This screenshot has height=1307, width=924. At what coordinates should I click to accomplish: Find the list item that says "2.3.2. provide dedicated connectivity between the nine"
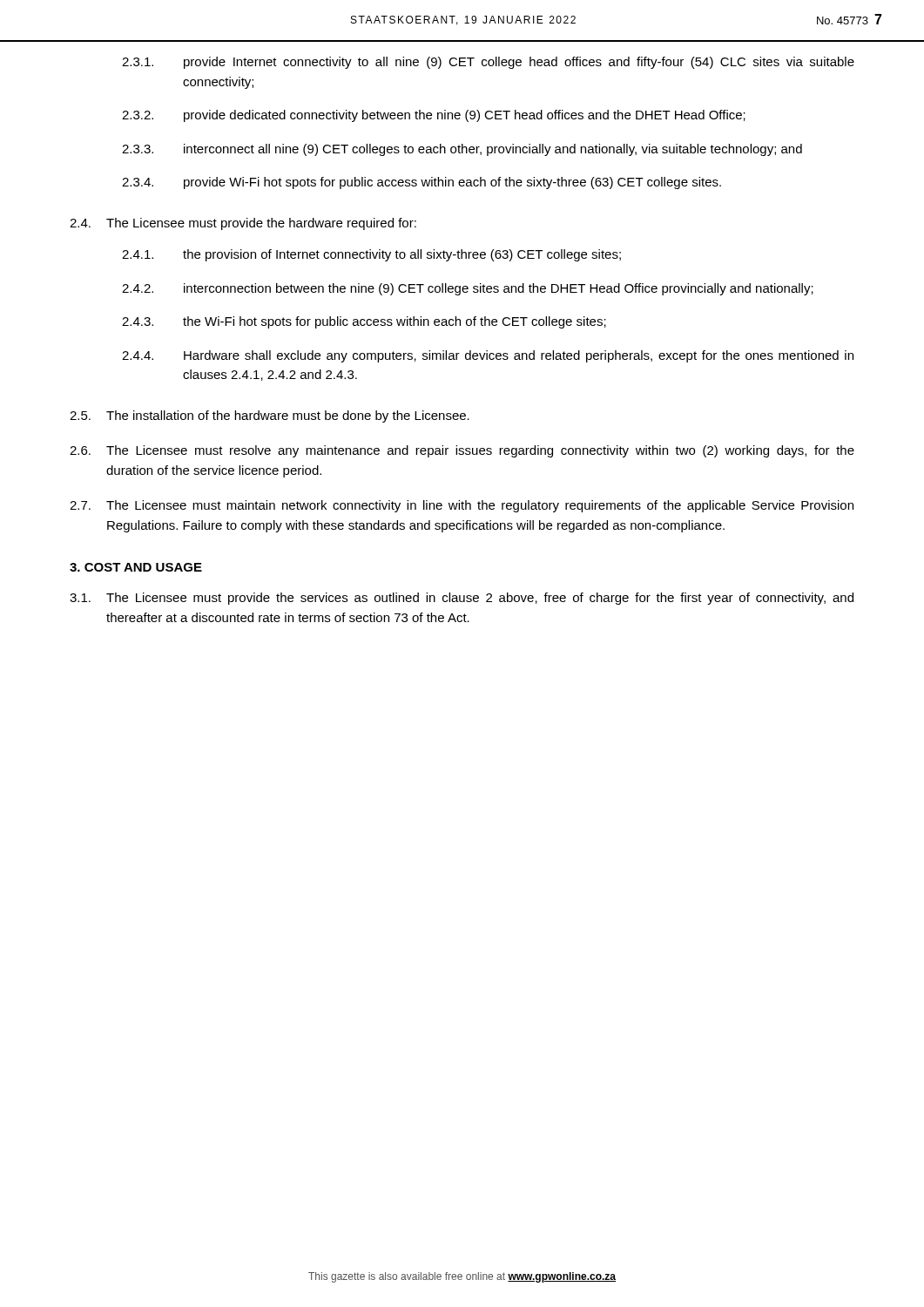488,115
